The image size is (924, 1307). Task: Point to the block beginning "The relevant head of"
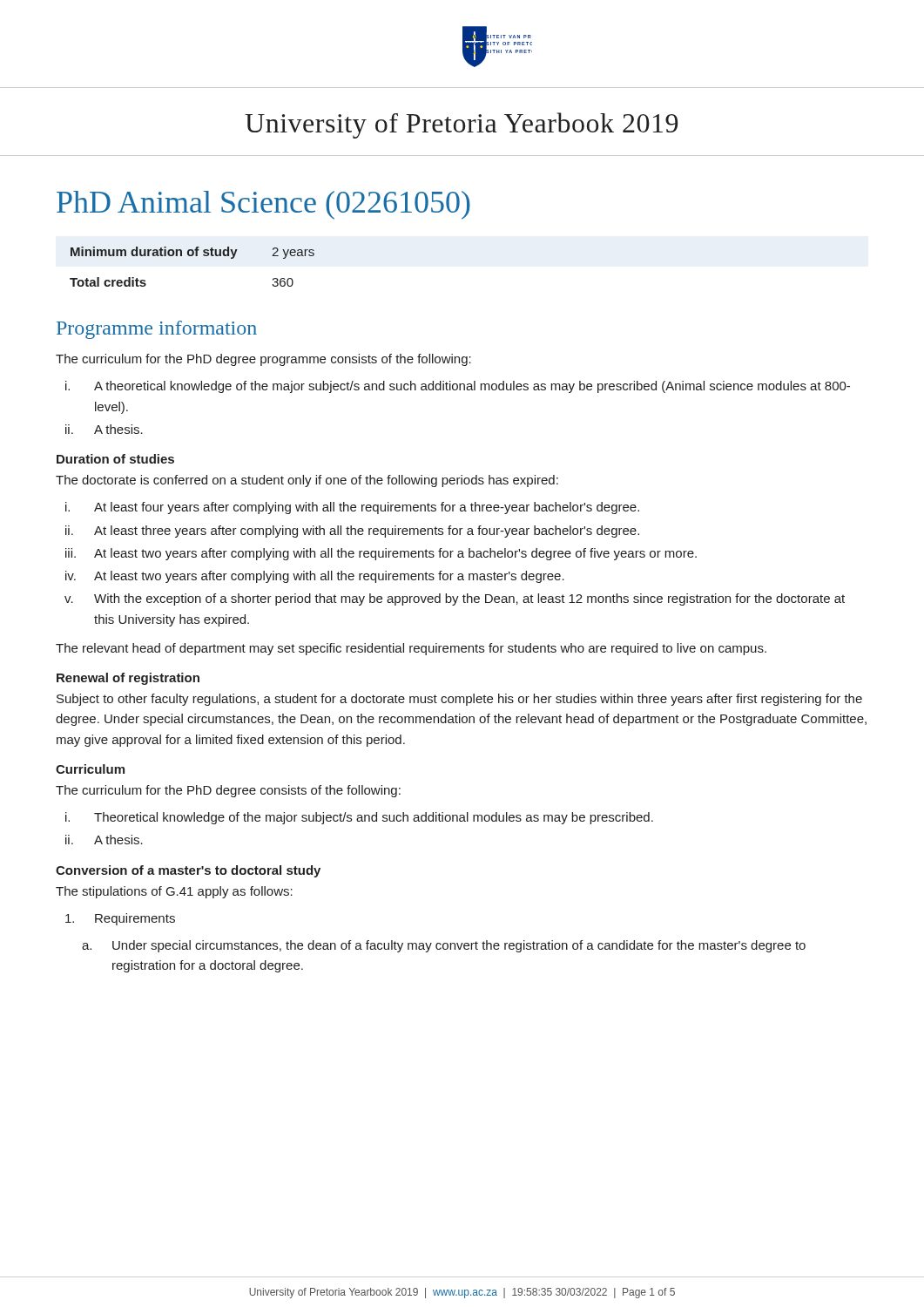(x=462, y=648)
